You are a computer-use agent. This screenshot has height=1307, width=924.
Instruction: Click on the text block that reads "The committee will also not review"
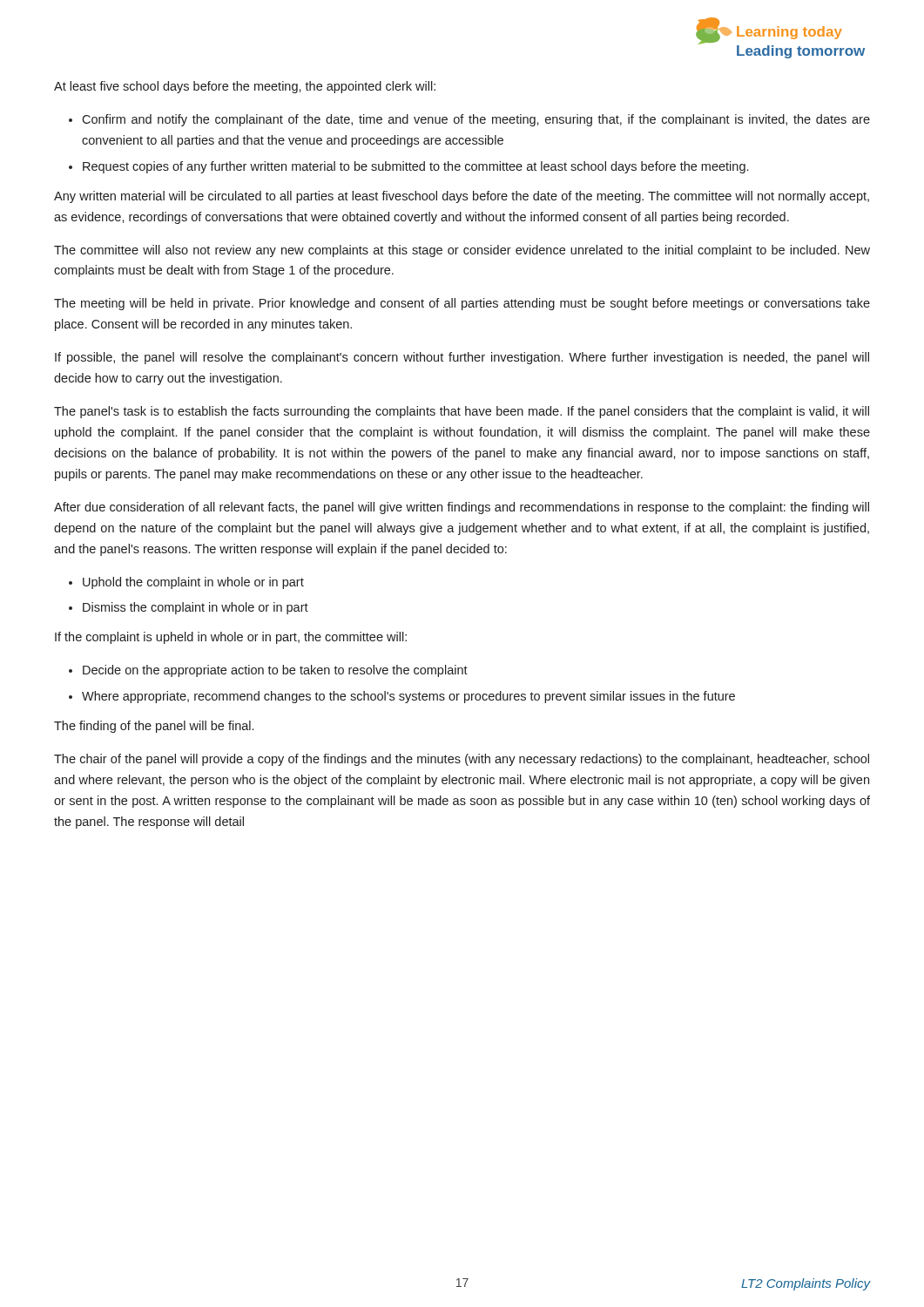462,260
